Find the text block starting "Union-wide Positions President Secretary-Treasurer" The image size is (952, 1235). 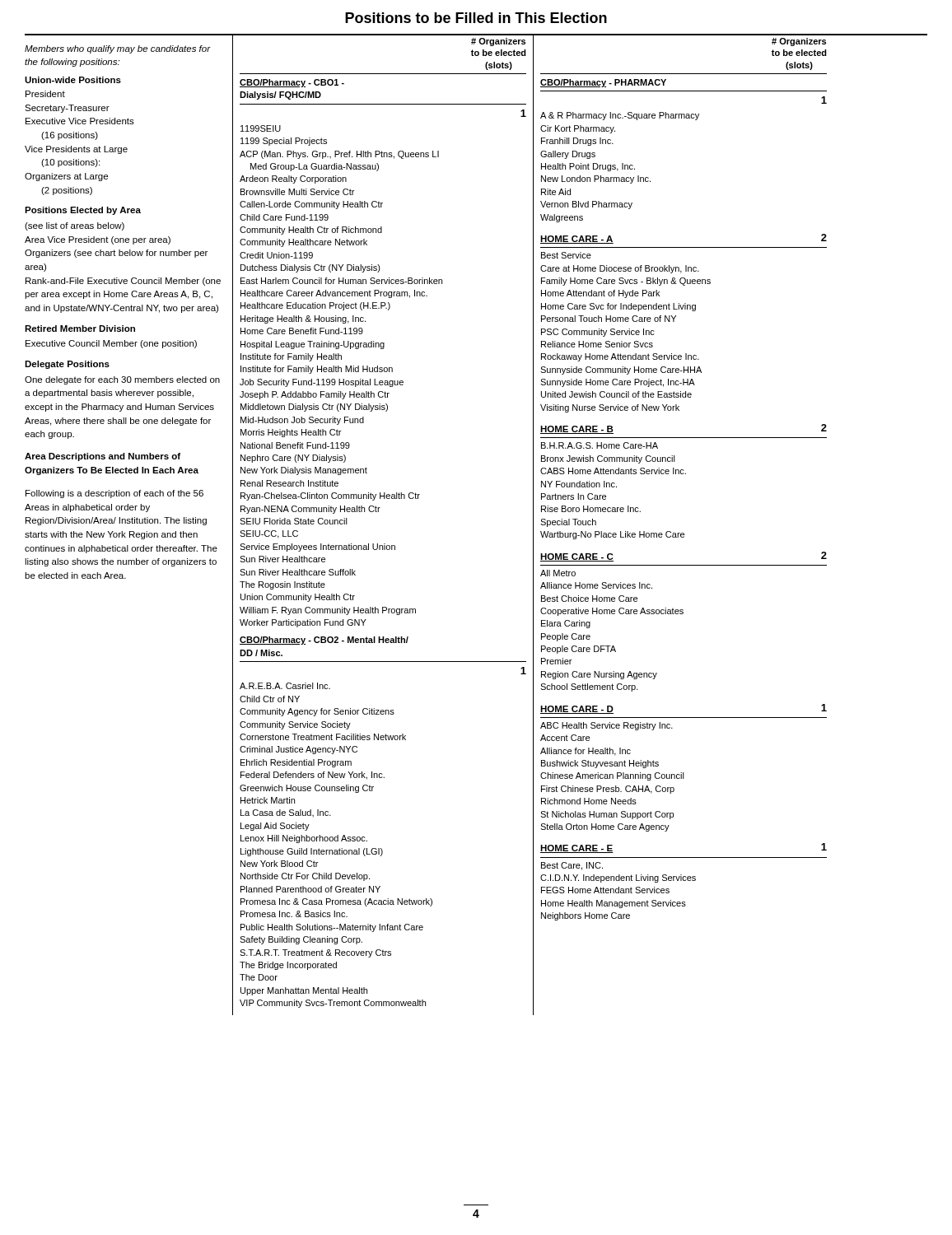pos(124,135)
